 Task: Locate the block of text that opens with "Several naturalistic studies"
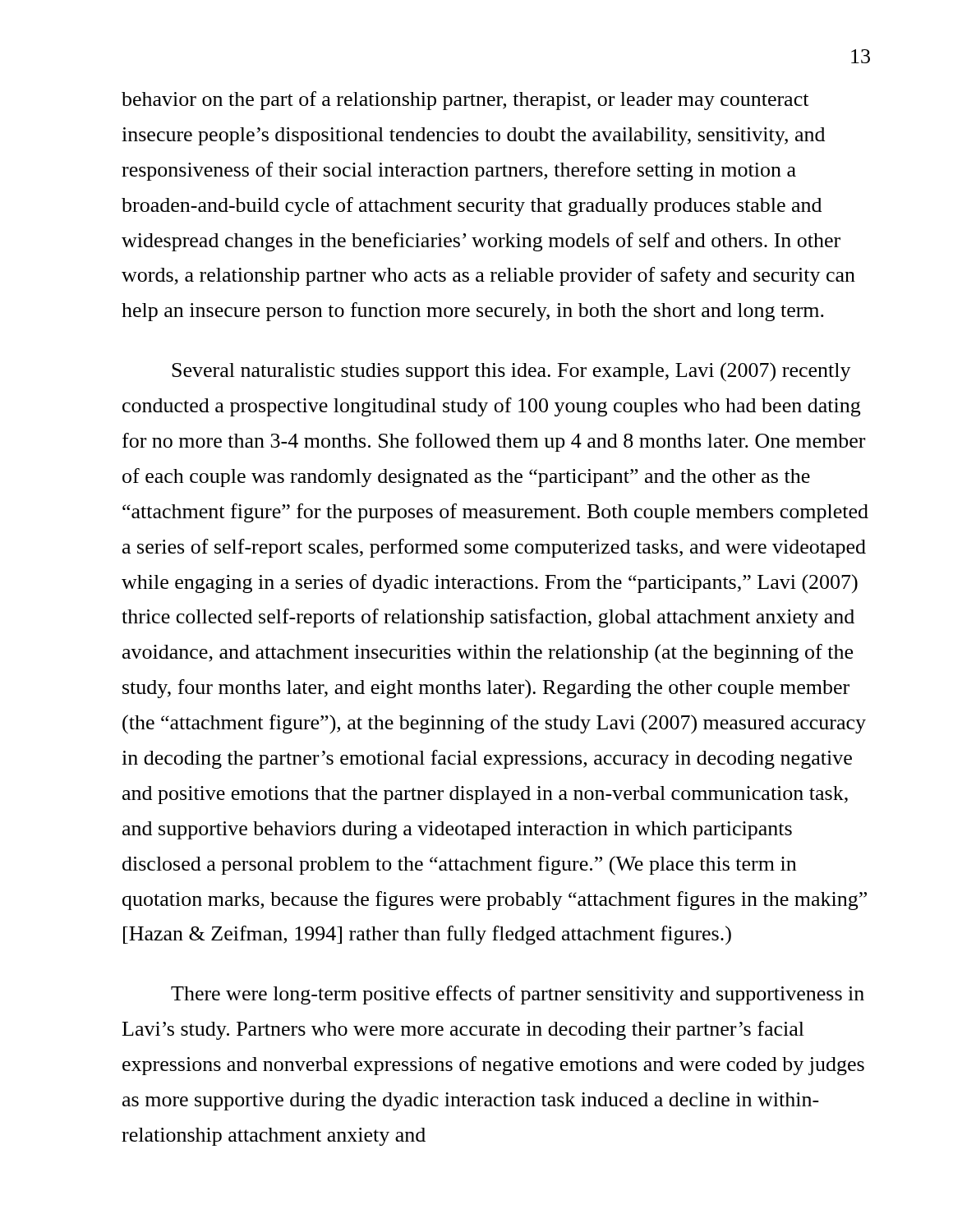click(496, 653)
